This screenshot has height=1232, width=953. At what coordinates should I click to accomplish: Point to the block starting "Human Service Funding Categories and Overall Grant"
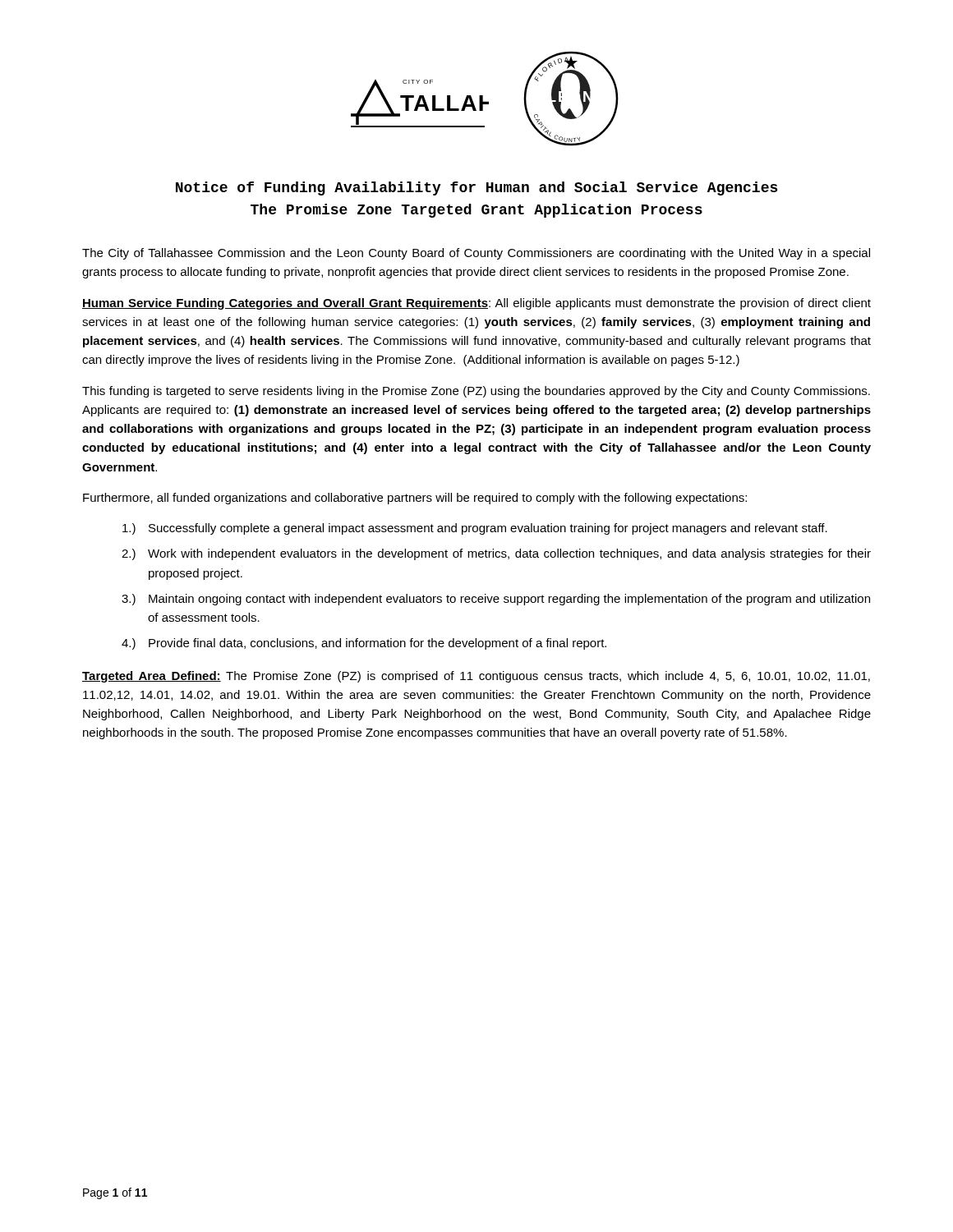coord(476,331)
